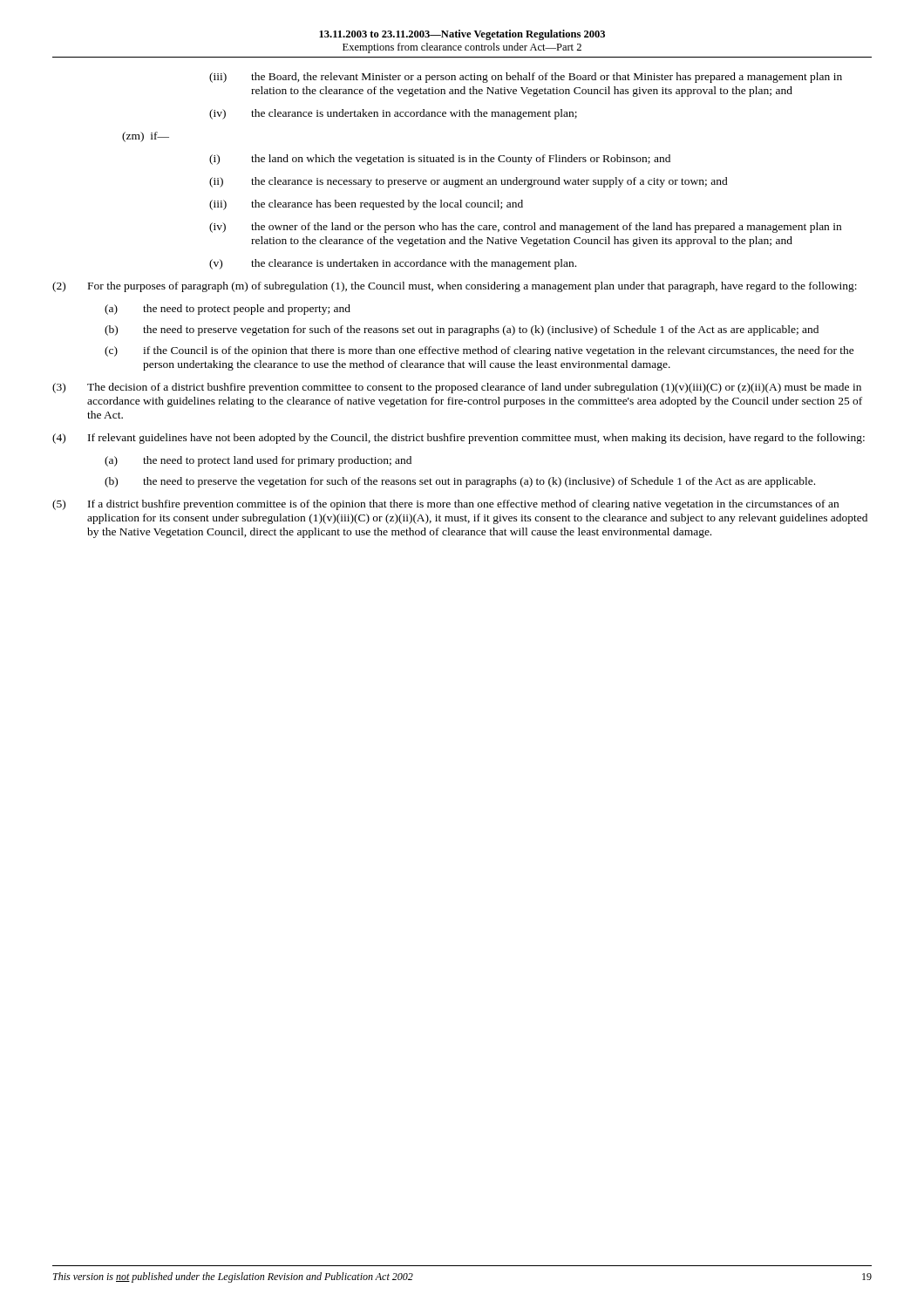Find the passage starting "(iii) the clearance has been"
This screenshot has height=1308, width=924.
pos(532,204)
